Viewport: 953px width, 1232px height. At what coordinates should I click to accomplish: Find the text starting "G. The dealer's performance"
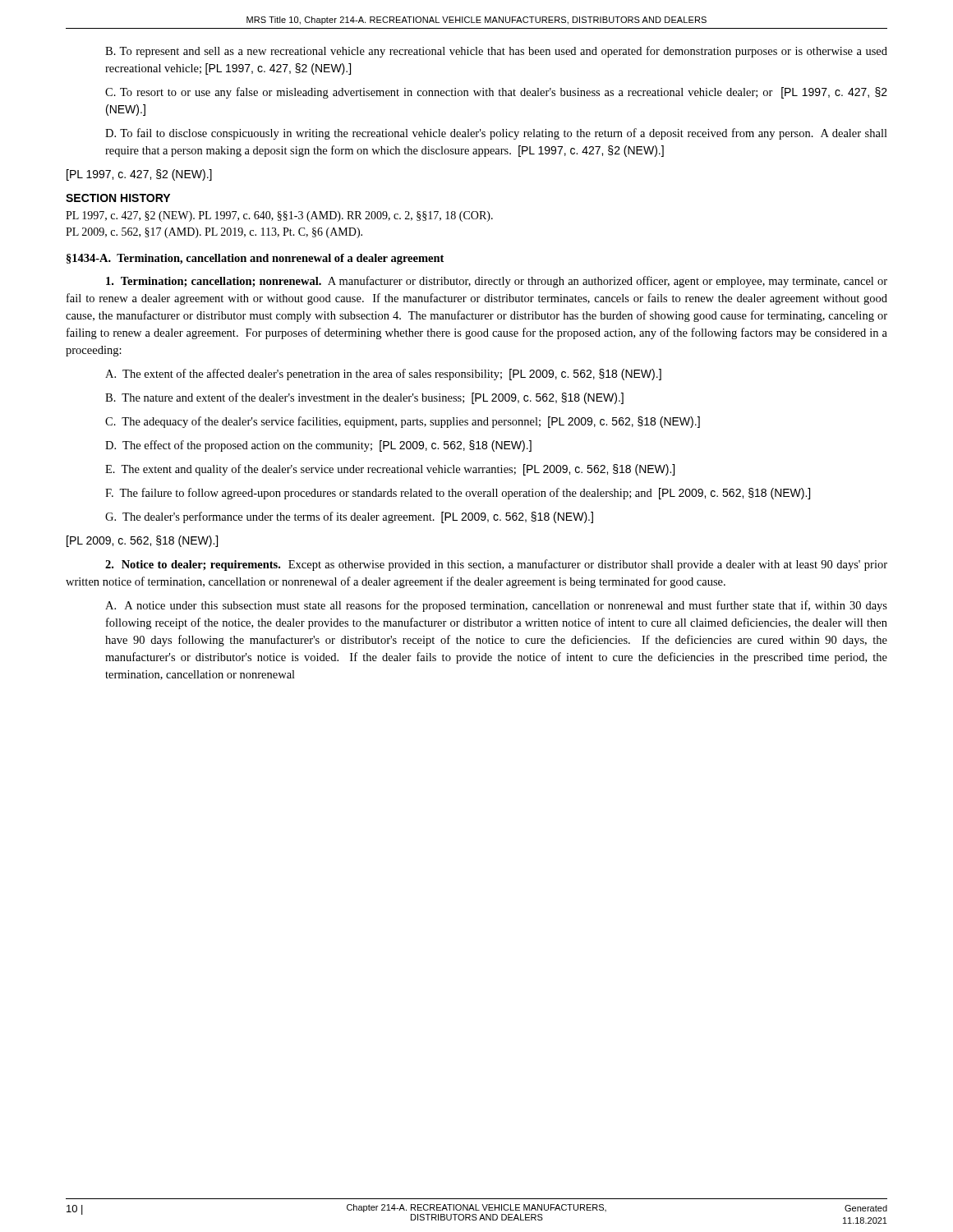tap(349, 517)
